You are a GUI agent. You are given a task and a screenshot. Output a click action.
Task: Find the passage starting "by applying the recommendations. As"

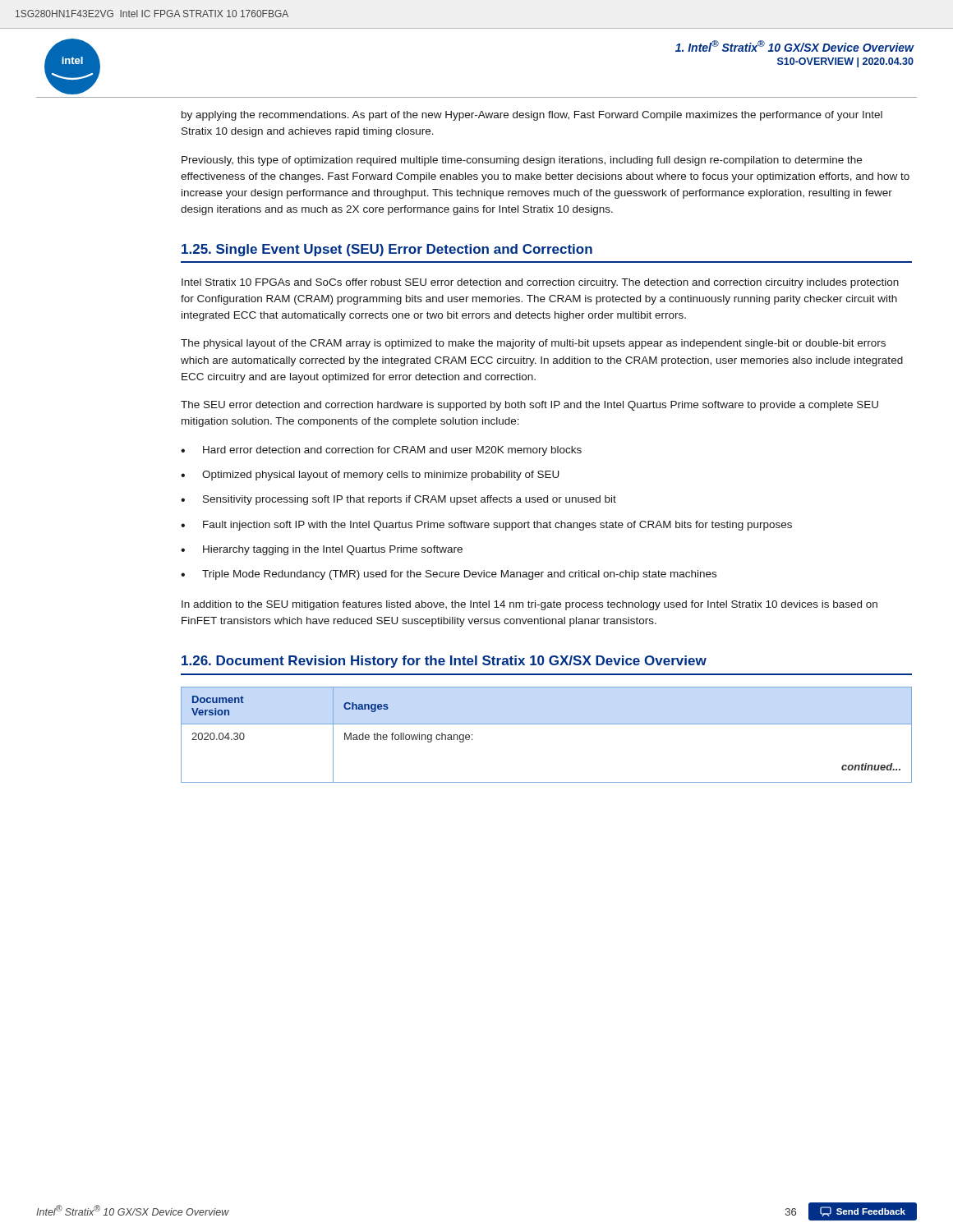[532, 123]
